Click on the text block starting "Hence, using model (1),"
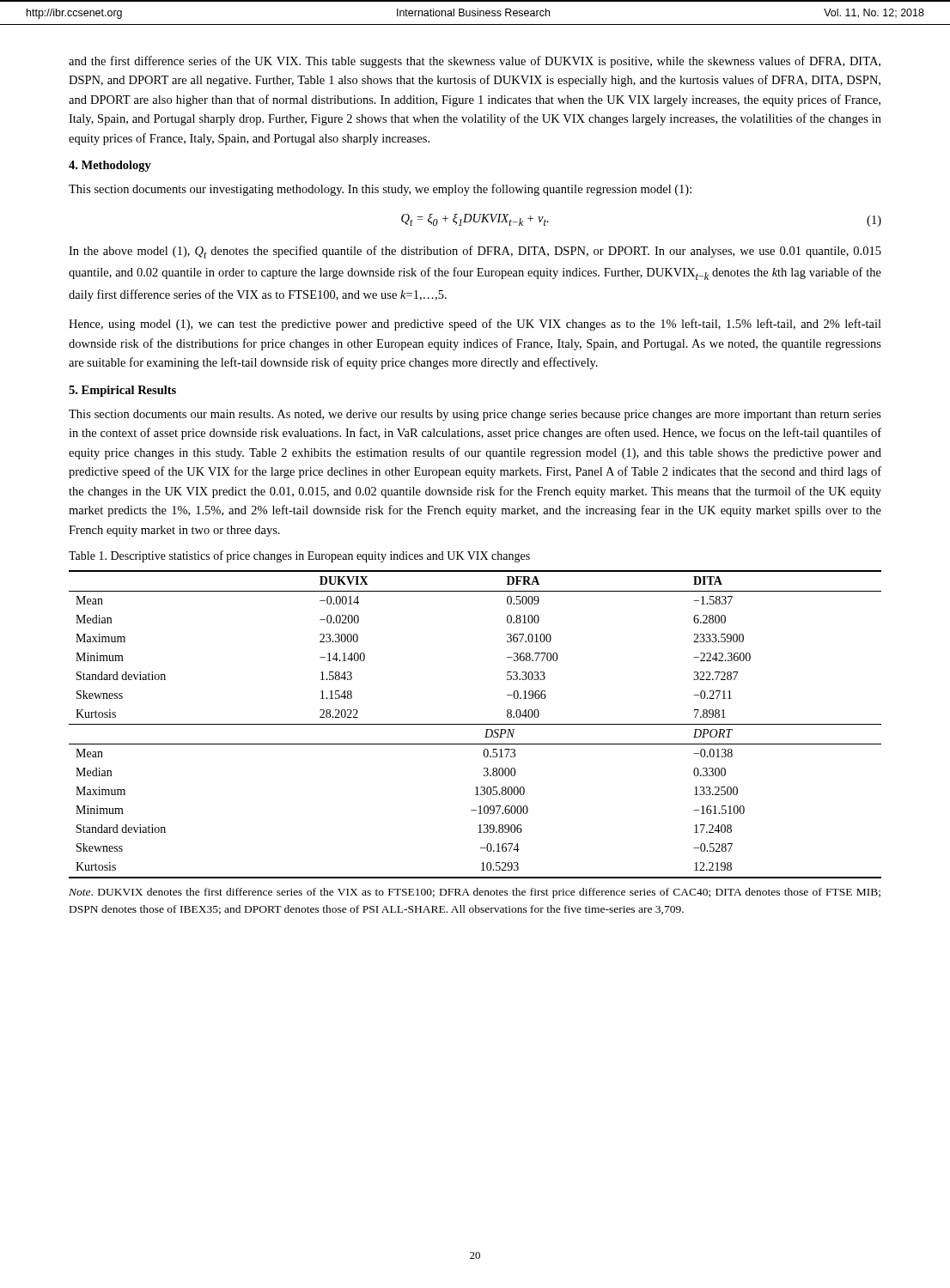This screenshot has height=1288, width=950. [475, 343]
